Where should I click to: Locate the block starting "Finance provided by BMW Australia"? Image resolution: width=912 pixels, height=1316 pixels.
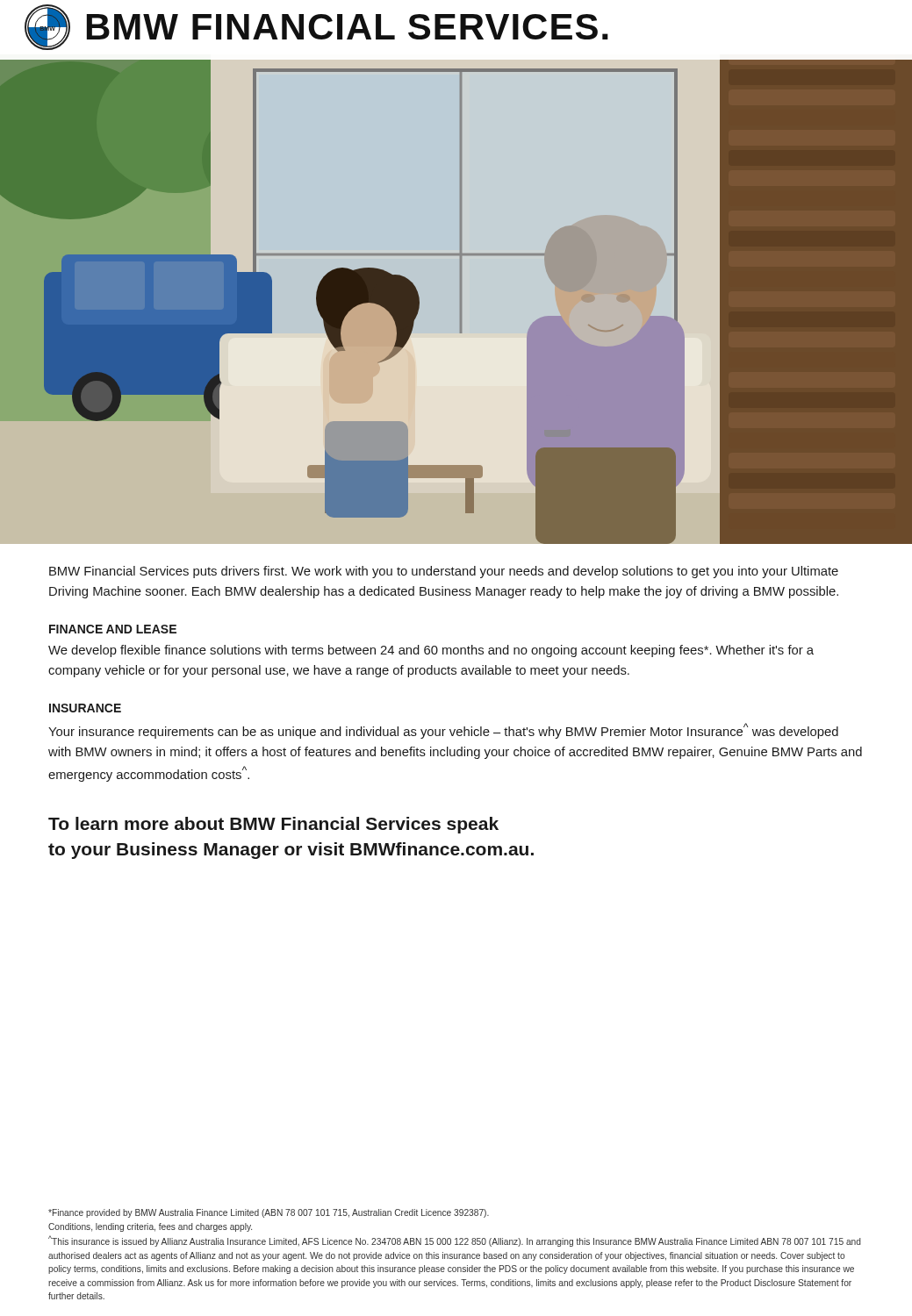456,1255
